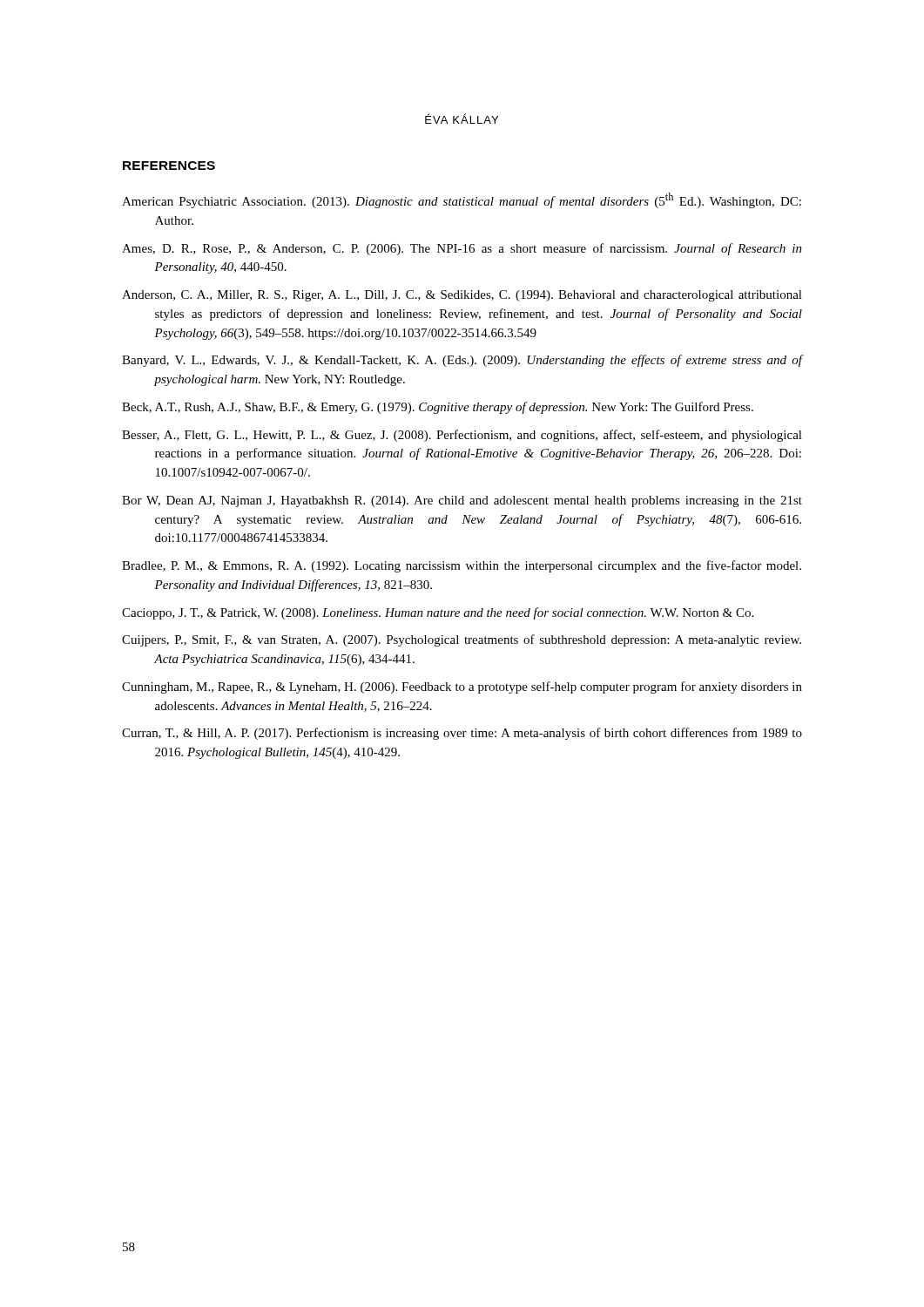Screen dimensions: 1307x924
Task: Point to the block beginning "Cunningham, M., Rapee, R., & Lyneham, H."
Action: pos(462,696)
